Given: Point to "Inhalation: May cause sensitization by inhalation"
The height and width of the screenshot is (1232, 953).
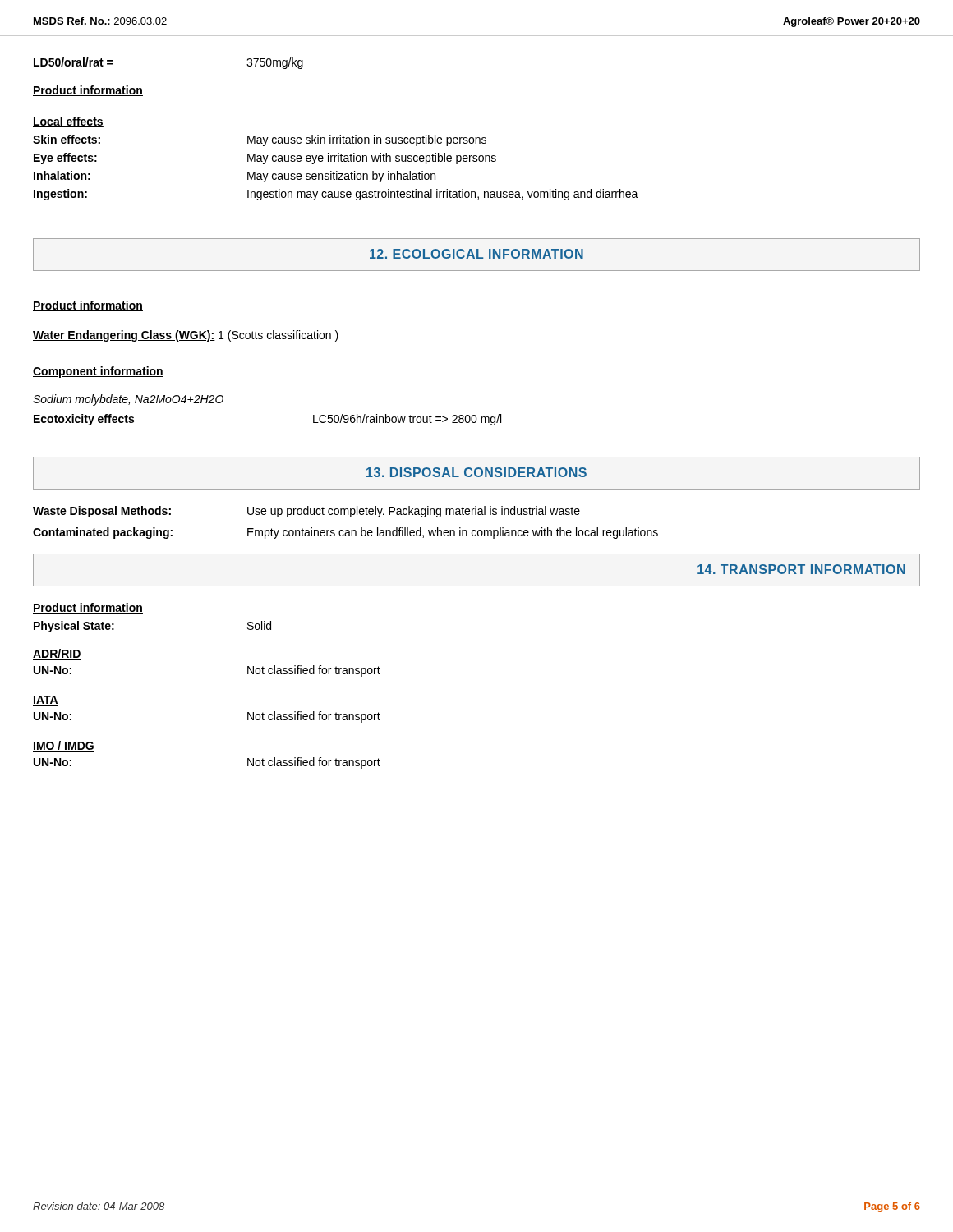Looking at the screenshot, I should [x=64, y=176].
